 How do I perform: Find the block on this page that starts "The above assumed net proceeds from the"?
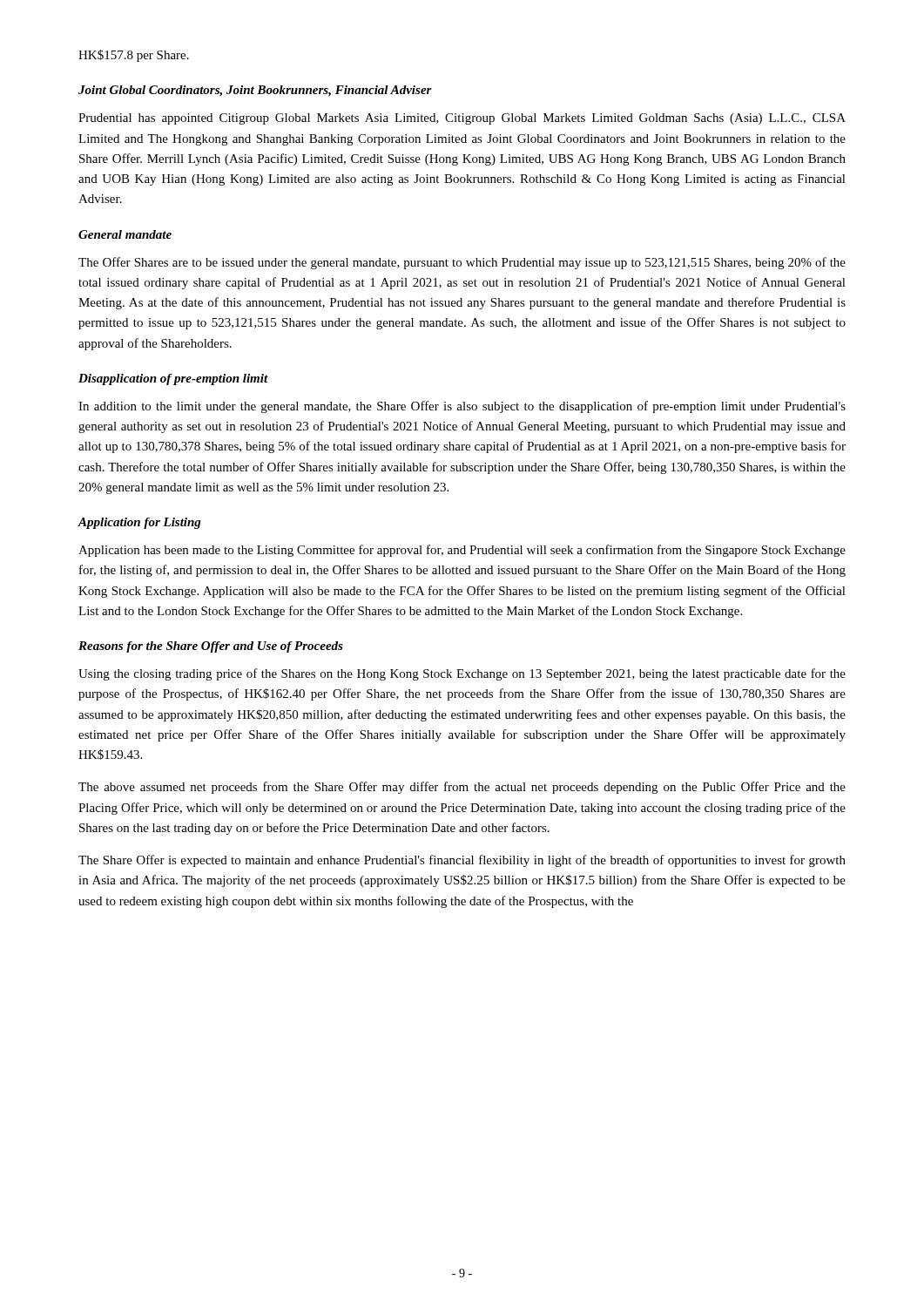pos(462,808)
